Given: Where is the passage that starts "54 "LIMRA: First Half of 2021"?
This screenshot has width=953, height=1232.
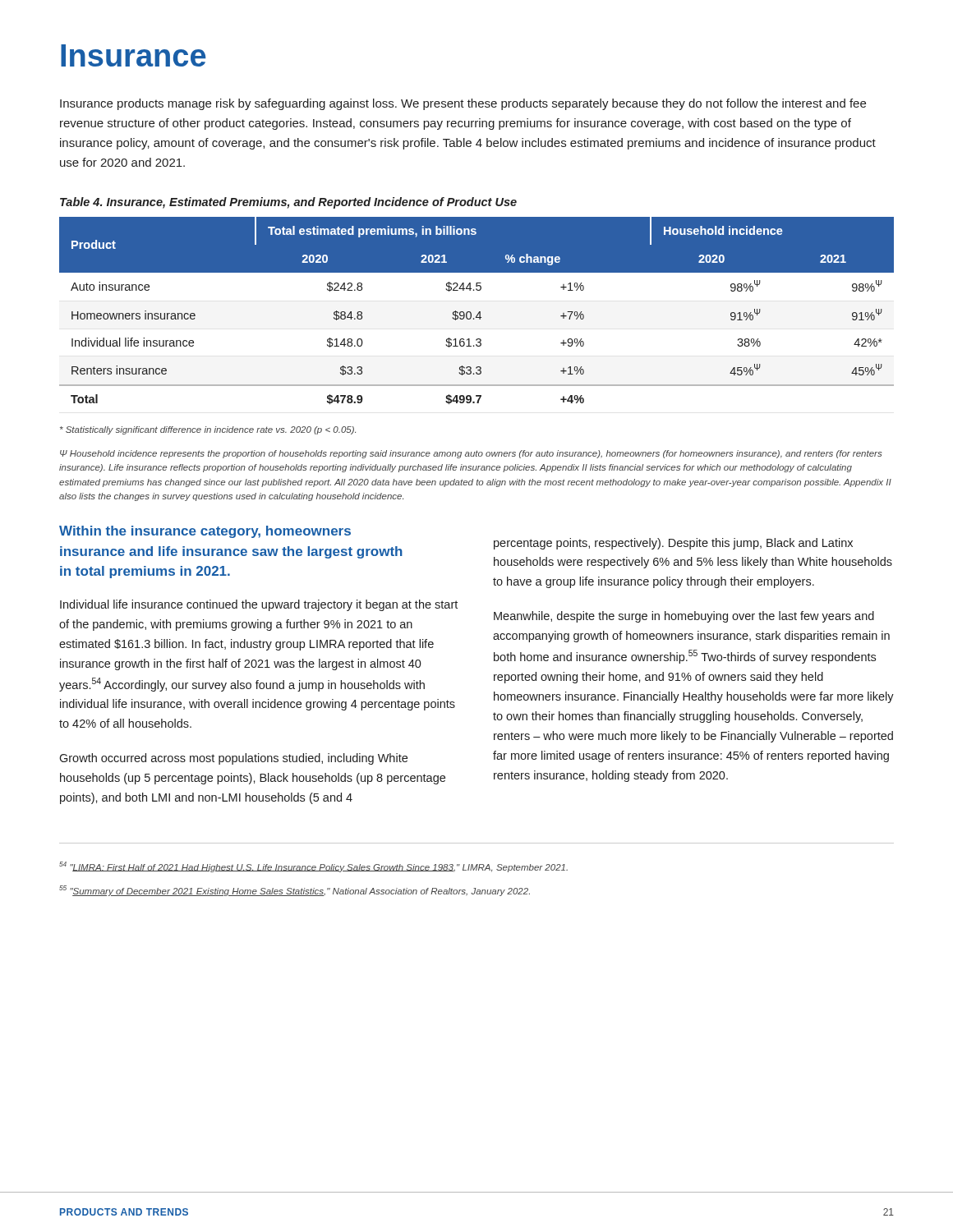Looking at the screenshot, I should point(476,867).
